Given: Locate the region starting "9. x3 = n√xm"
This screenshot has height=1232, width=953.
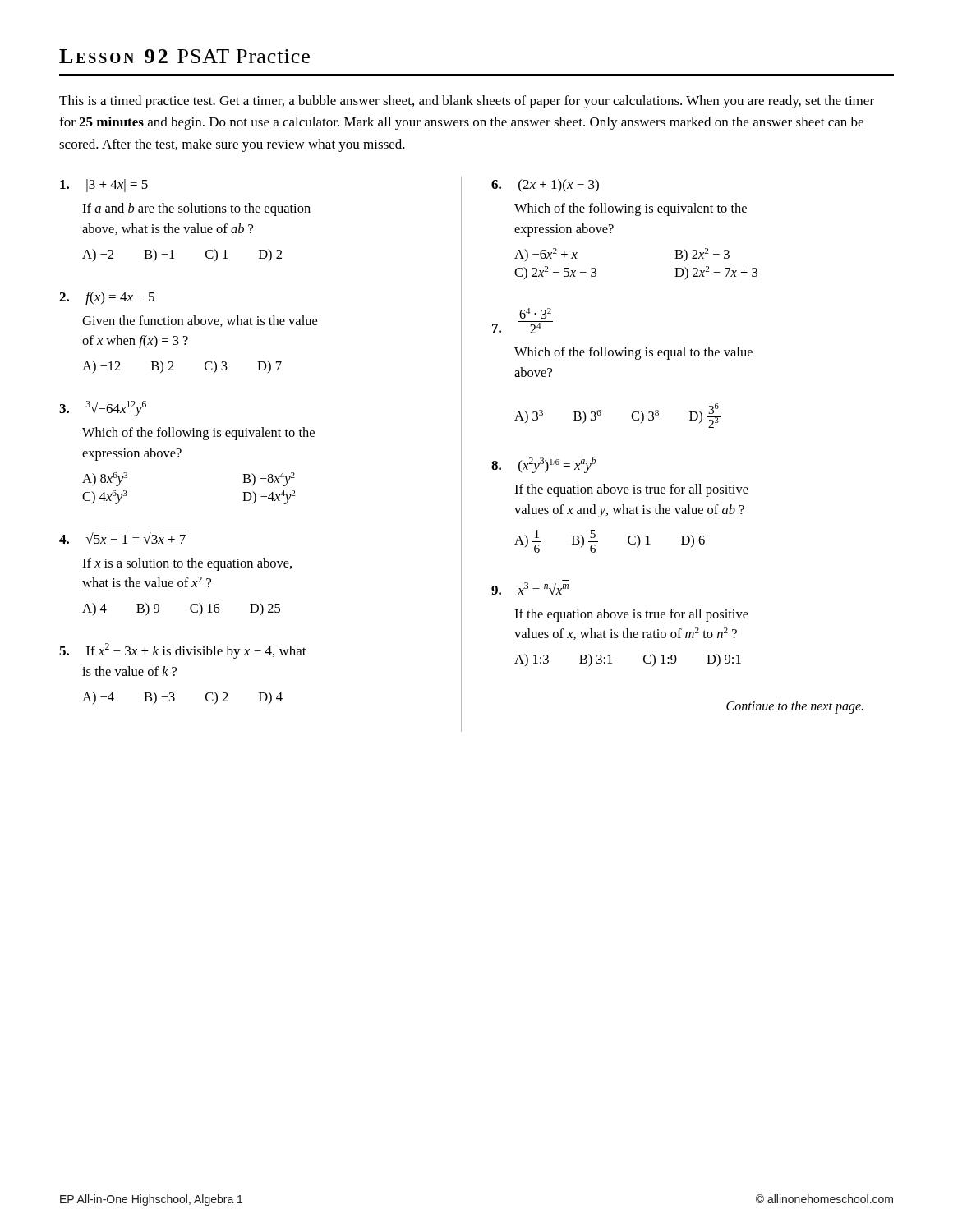Looking at the screenshot, I should click(678, 625).
